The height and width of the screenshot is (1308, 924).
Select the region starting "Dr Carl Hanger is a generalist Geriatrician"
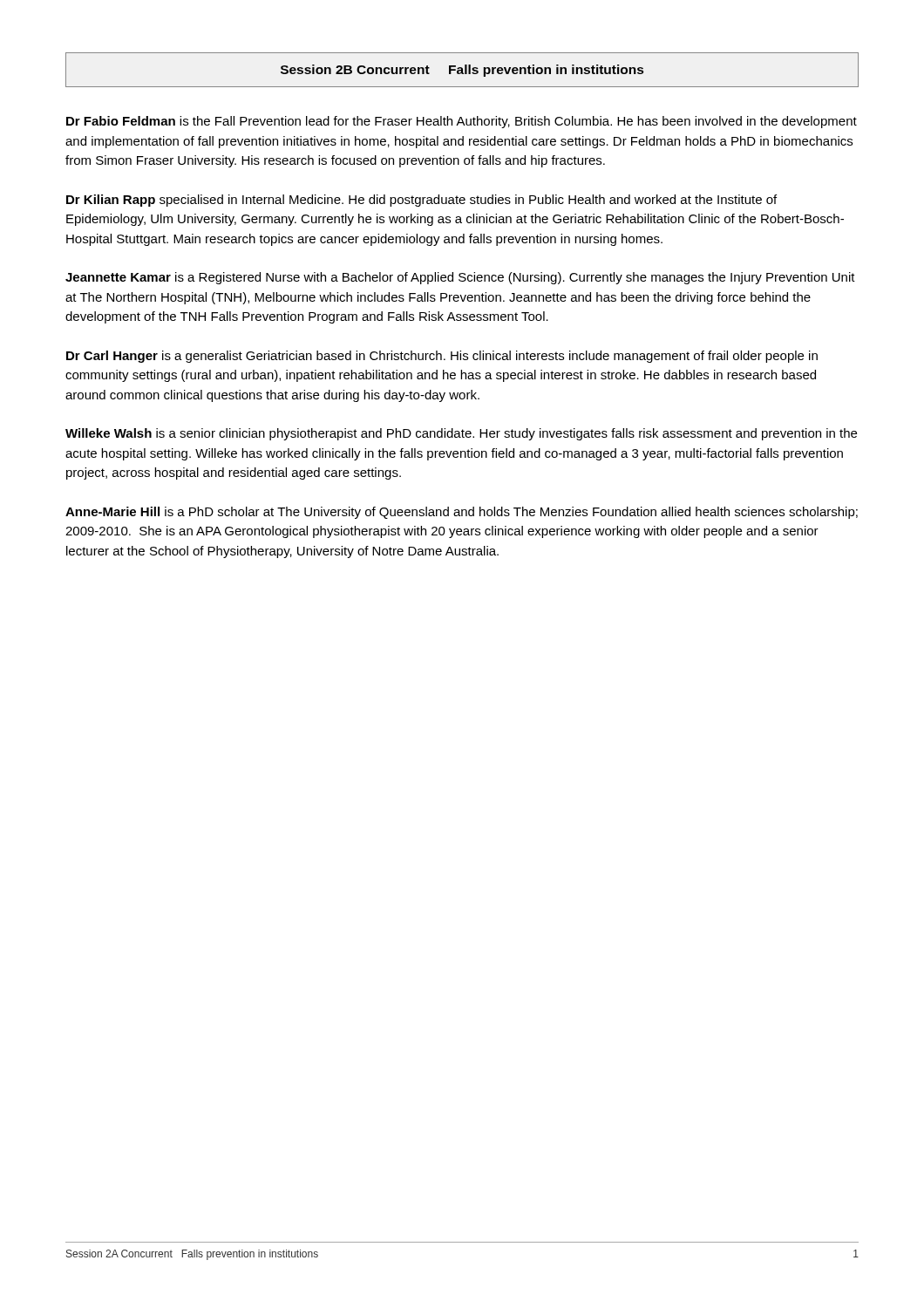442,375
